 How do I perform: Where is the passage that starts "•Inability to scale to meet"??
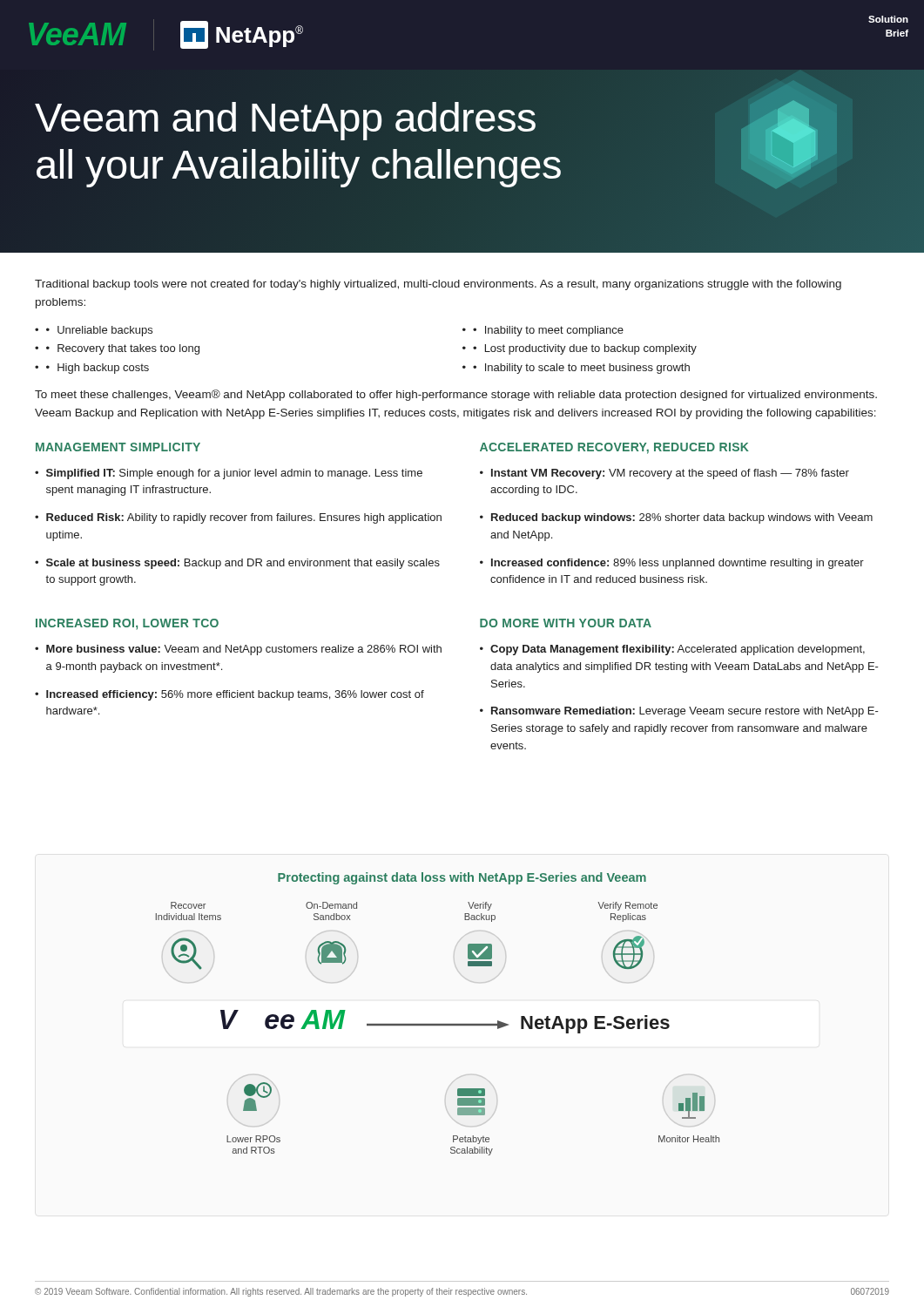582,367
